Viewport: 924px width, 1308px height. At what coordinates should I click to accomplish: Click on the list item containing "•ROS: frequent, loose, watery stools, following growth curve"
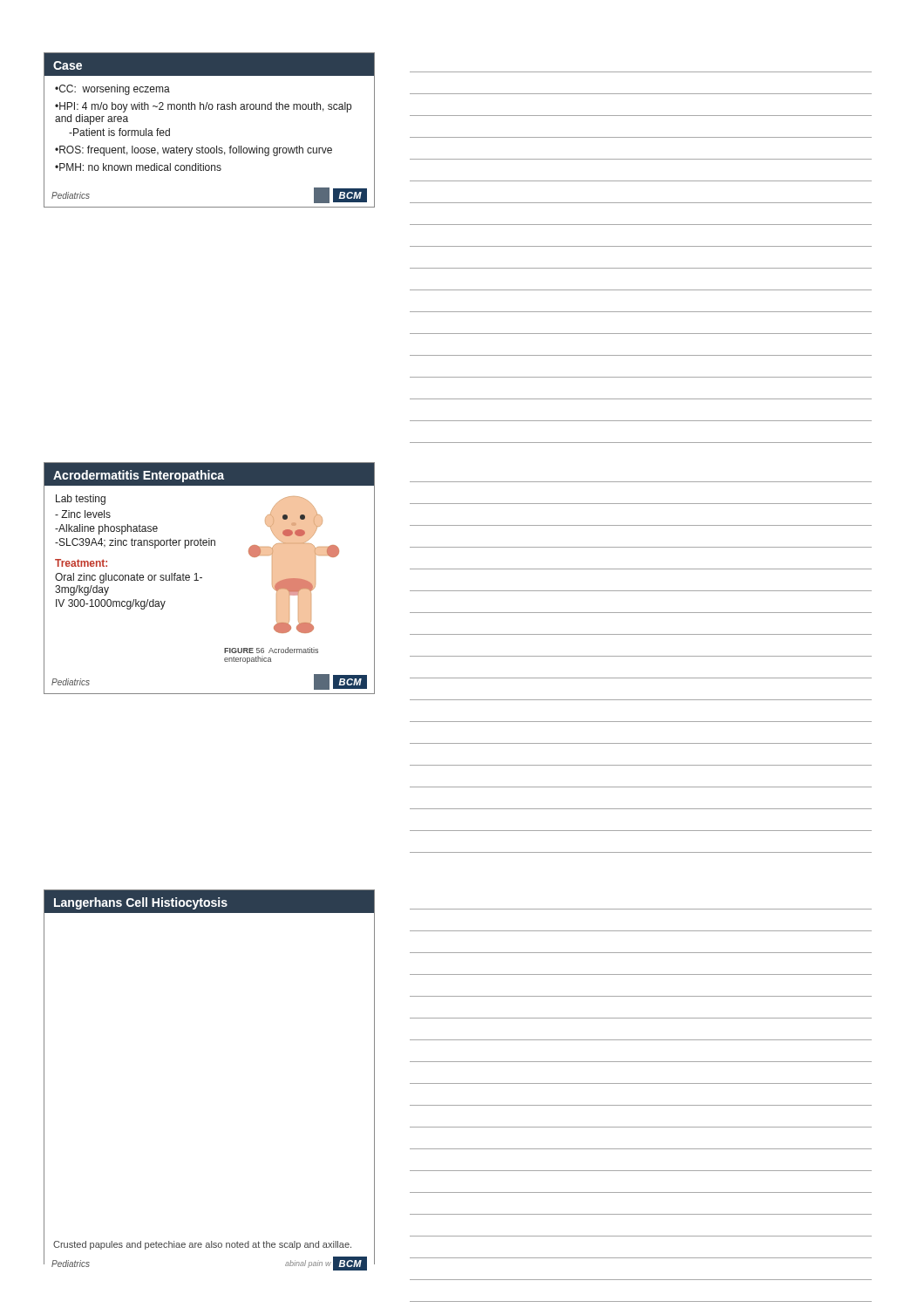tap(194, 150)
